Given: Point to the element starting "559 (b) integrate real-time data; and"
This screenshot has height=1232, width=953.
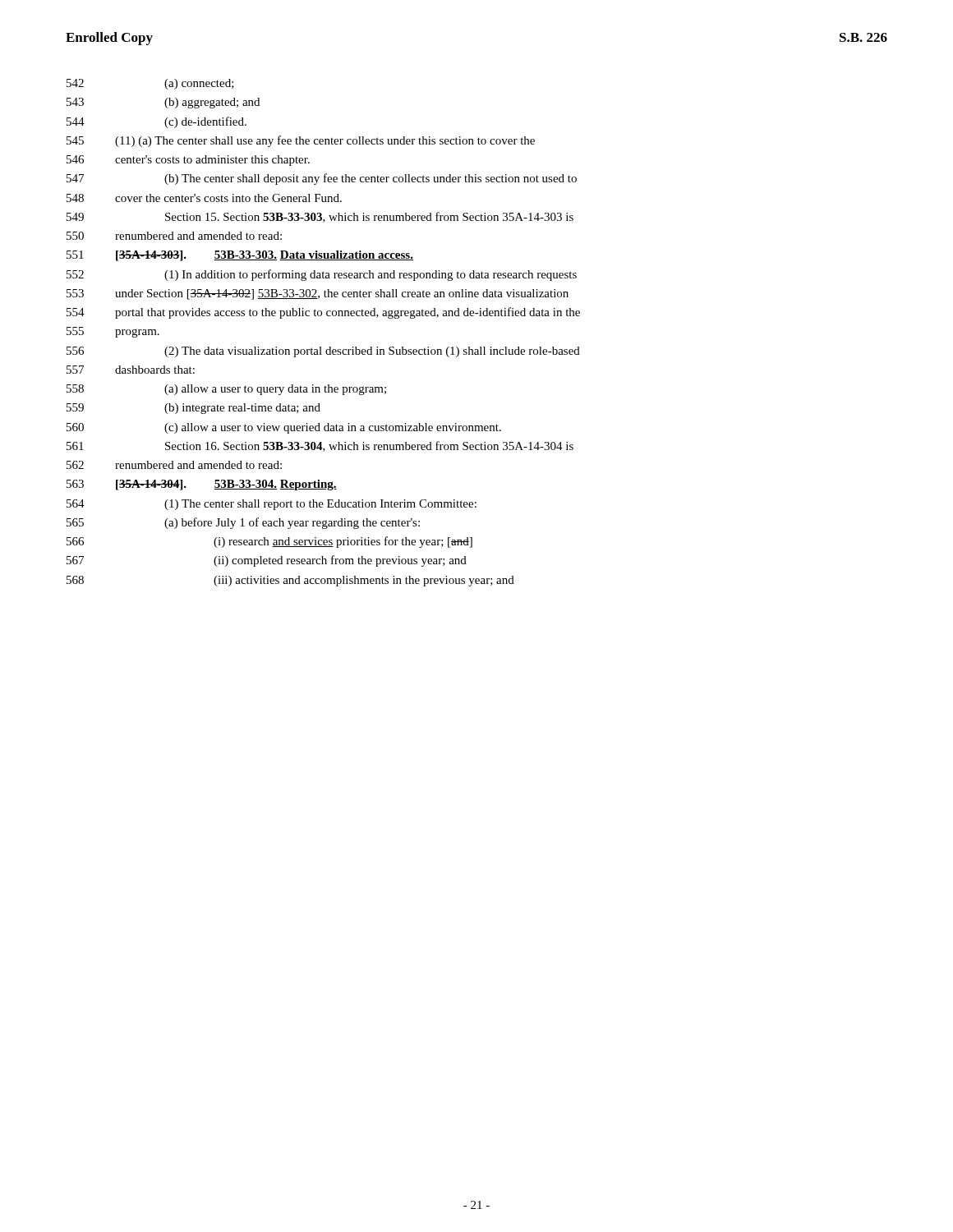Looking at the screenshot, I should tap(193, 409).
